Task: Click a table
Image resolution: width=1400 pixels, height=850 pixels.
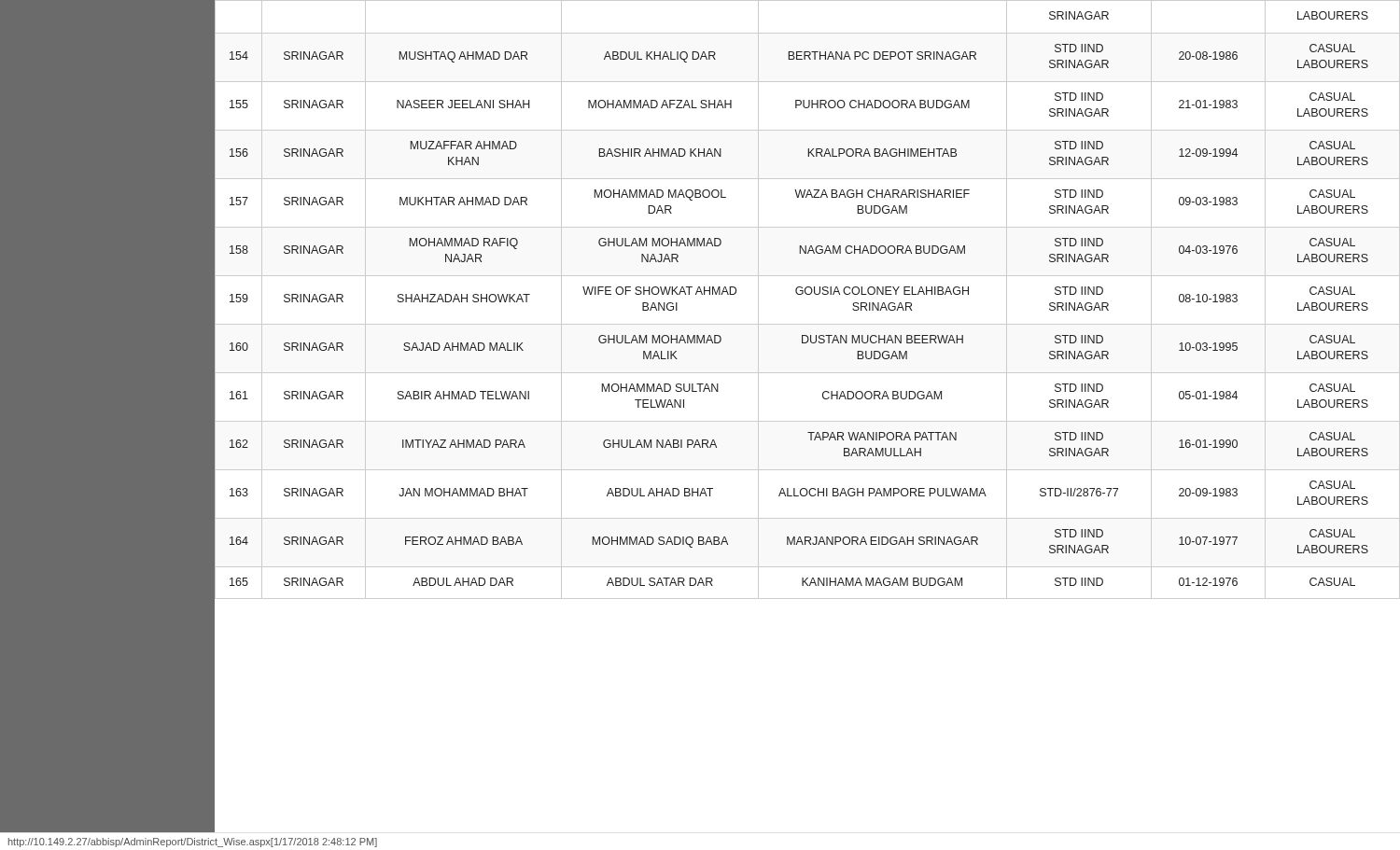Action: click(807, 425)
